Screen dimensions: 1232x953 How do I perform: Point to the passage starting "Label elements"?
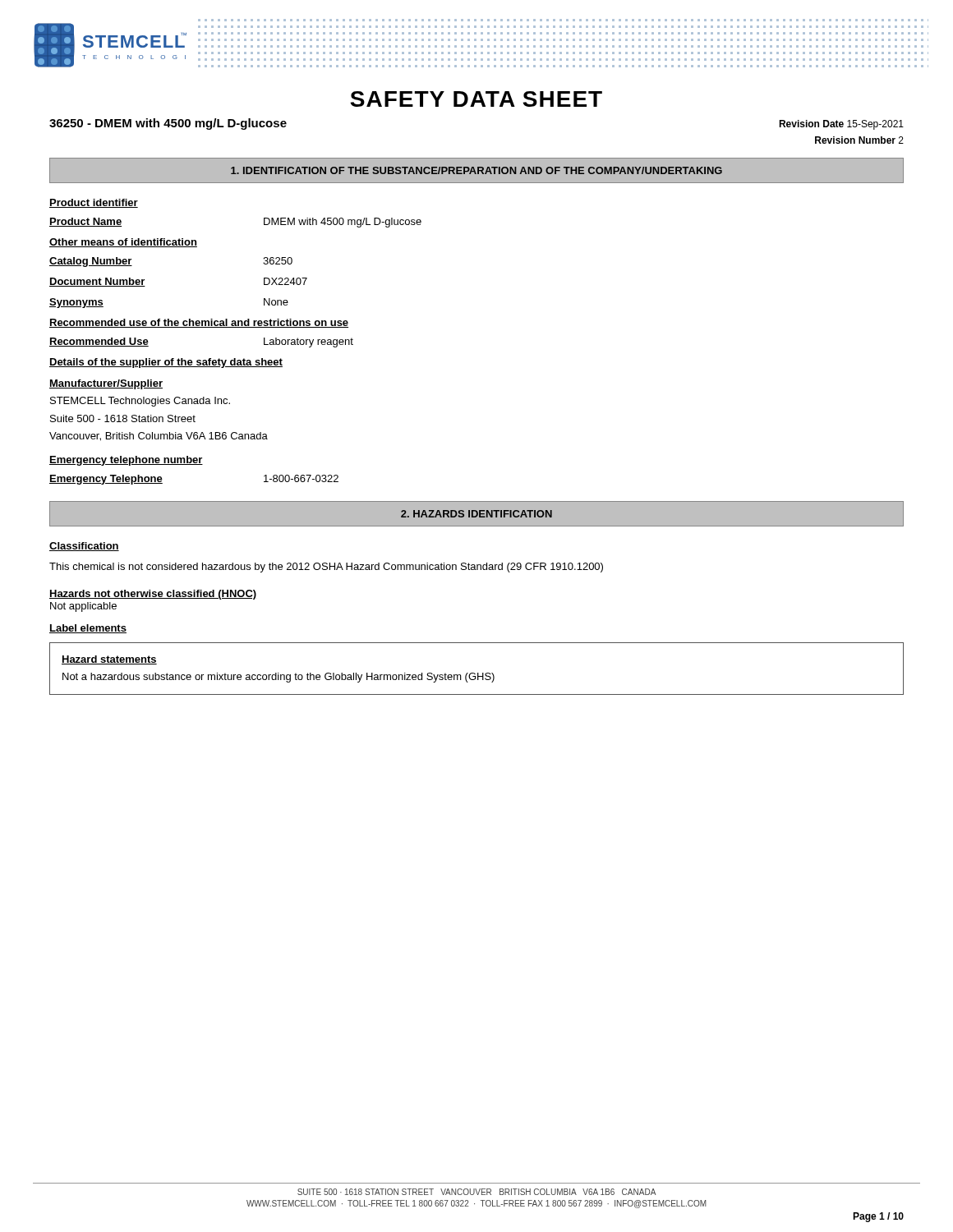click(88, 628)
